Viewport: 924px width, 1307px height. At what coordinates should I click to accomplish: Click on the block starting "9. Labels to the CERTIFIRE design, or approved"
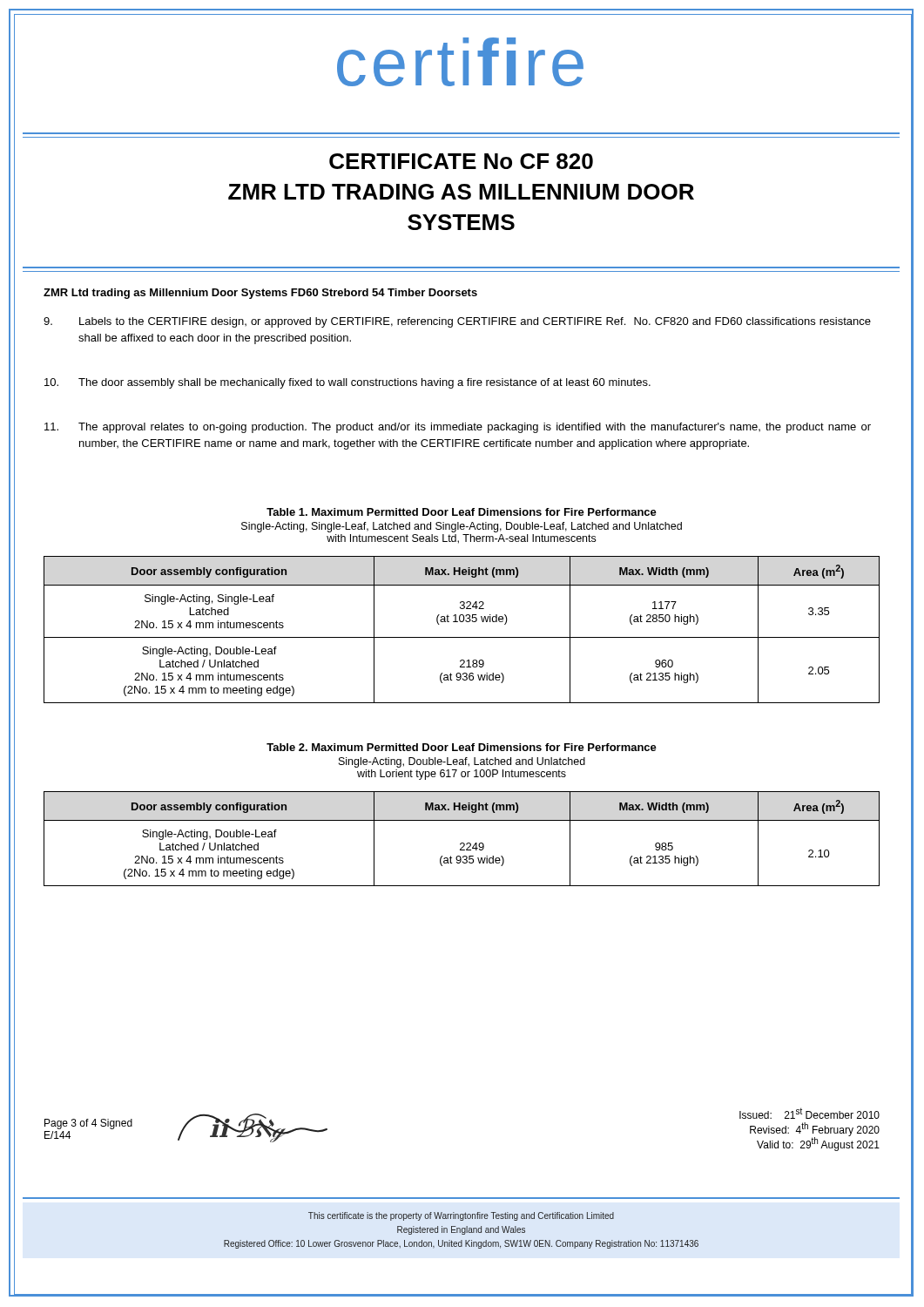tap(457, 330)
